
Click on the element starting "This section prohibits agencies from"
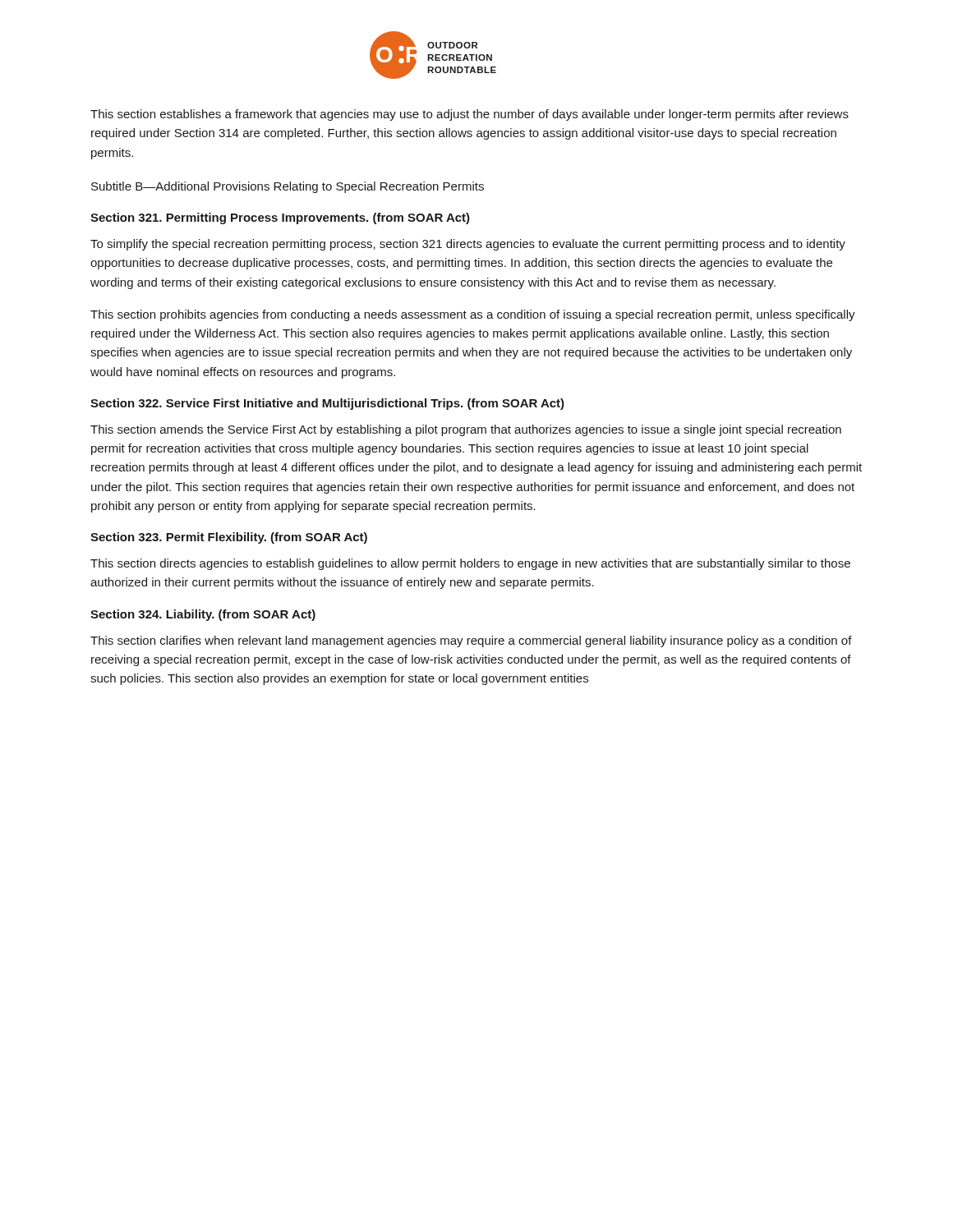click(473, 343)
